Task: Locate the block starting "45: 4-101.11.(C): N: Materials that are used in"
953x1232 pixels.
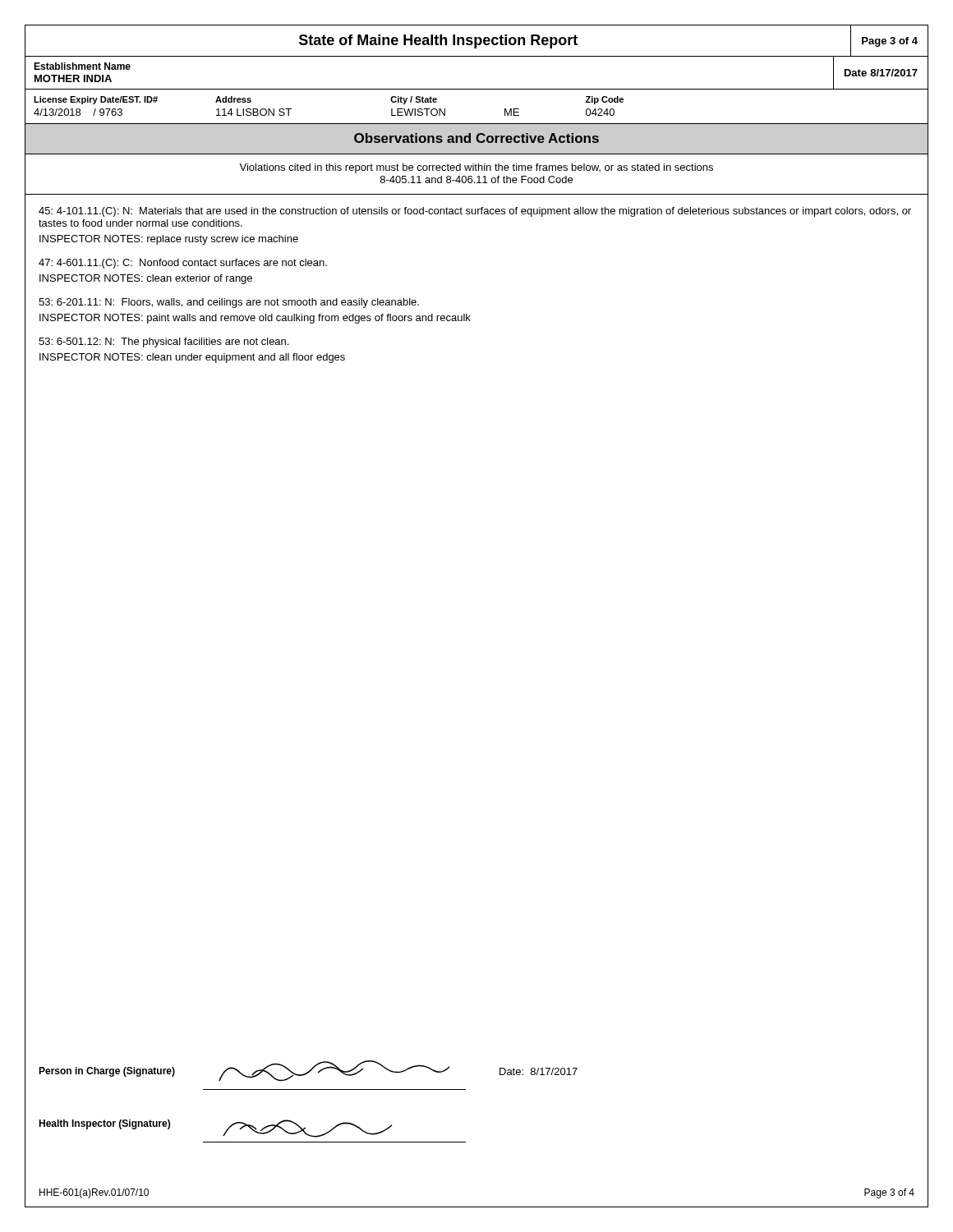Action: (x=476, y=225)
